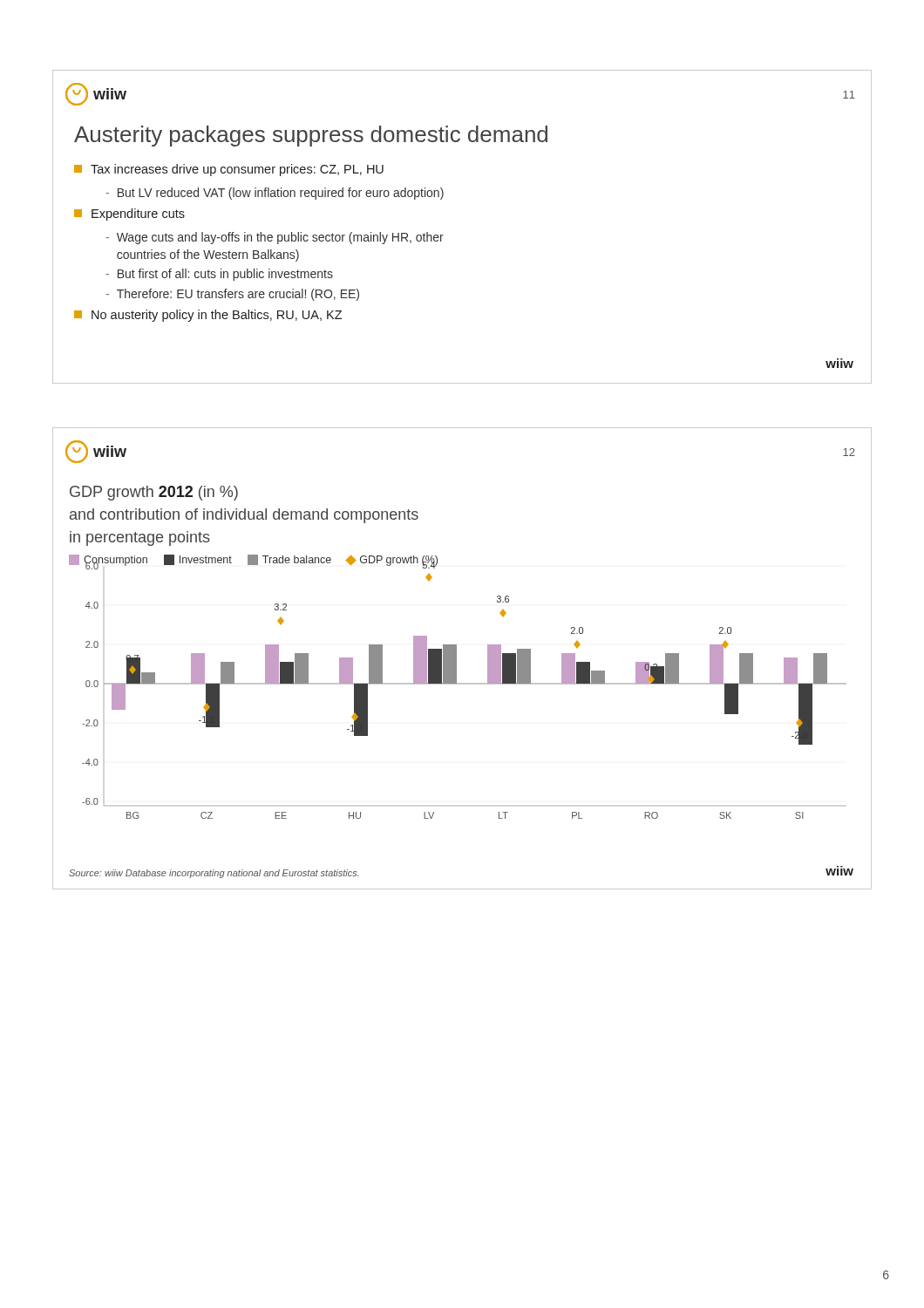Point to the block starting "No austerity policy in the Baltics, RU, UA,"
Screen dimensions: 1308x924
click(x=208, y=316)
